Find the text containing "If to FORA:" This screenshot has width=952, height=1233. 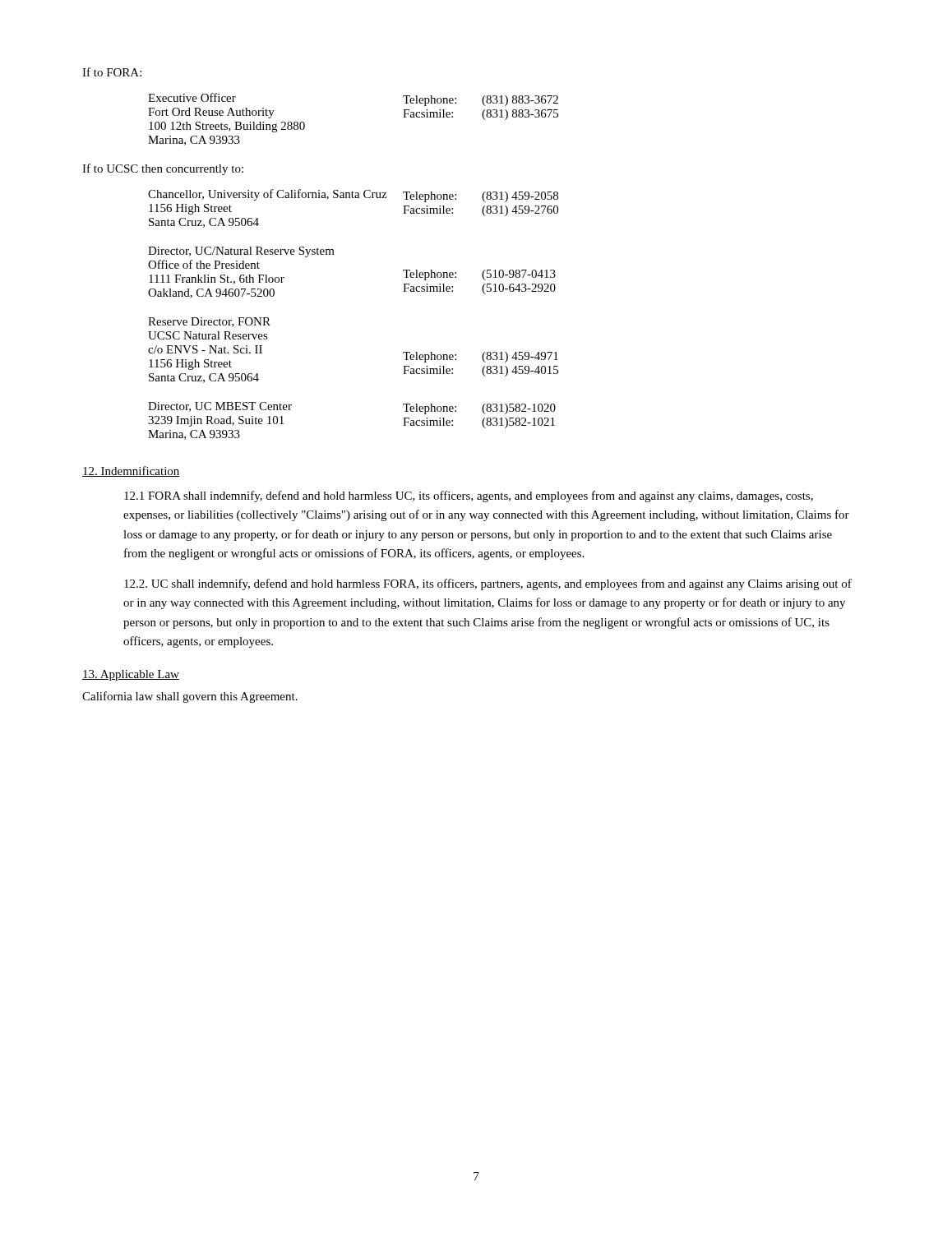pyautogui.click(x=112, y=72)
